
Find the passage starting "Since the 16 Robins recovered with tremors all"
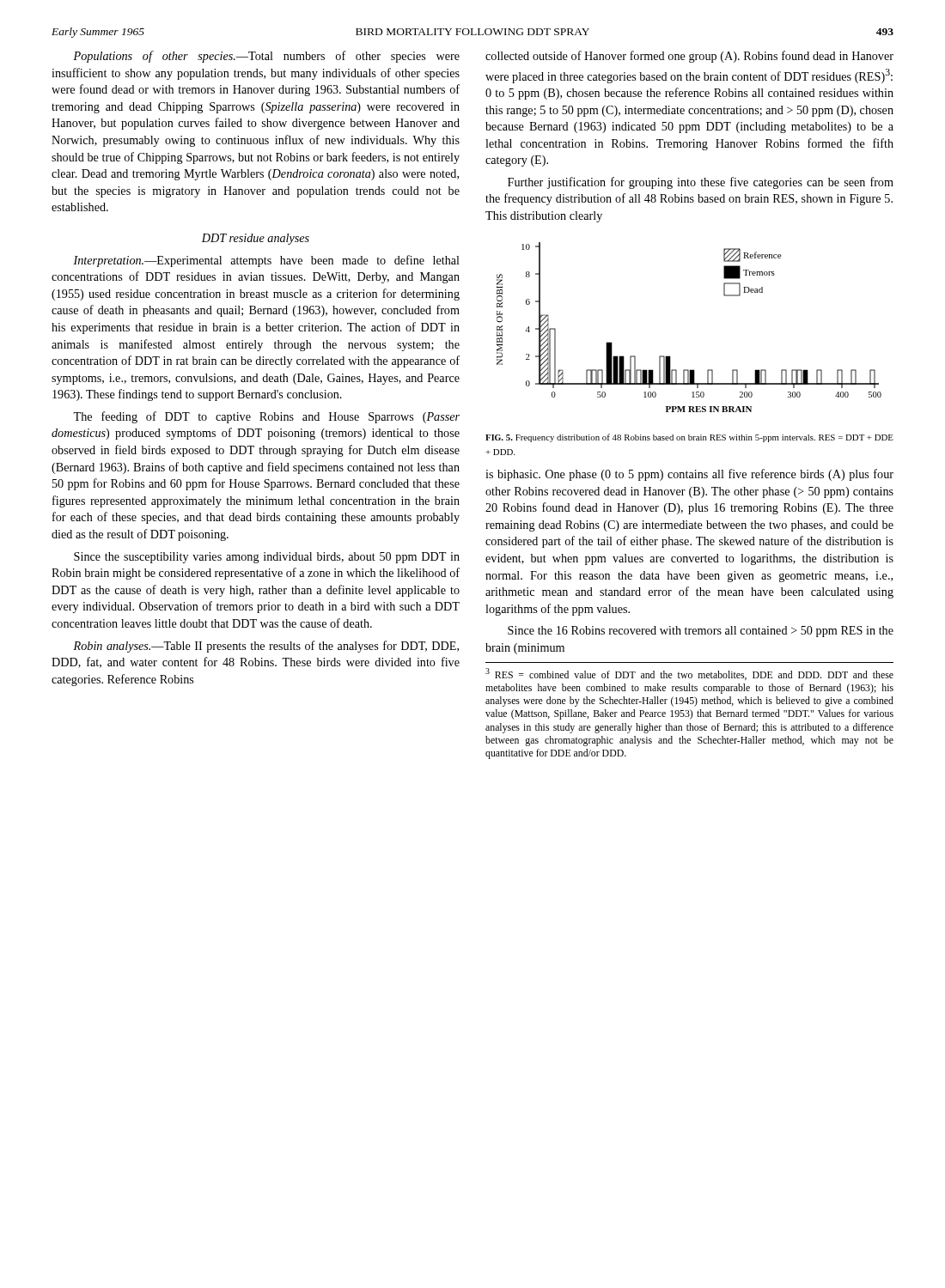[x=689, y=640]
